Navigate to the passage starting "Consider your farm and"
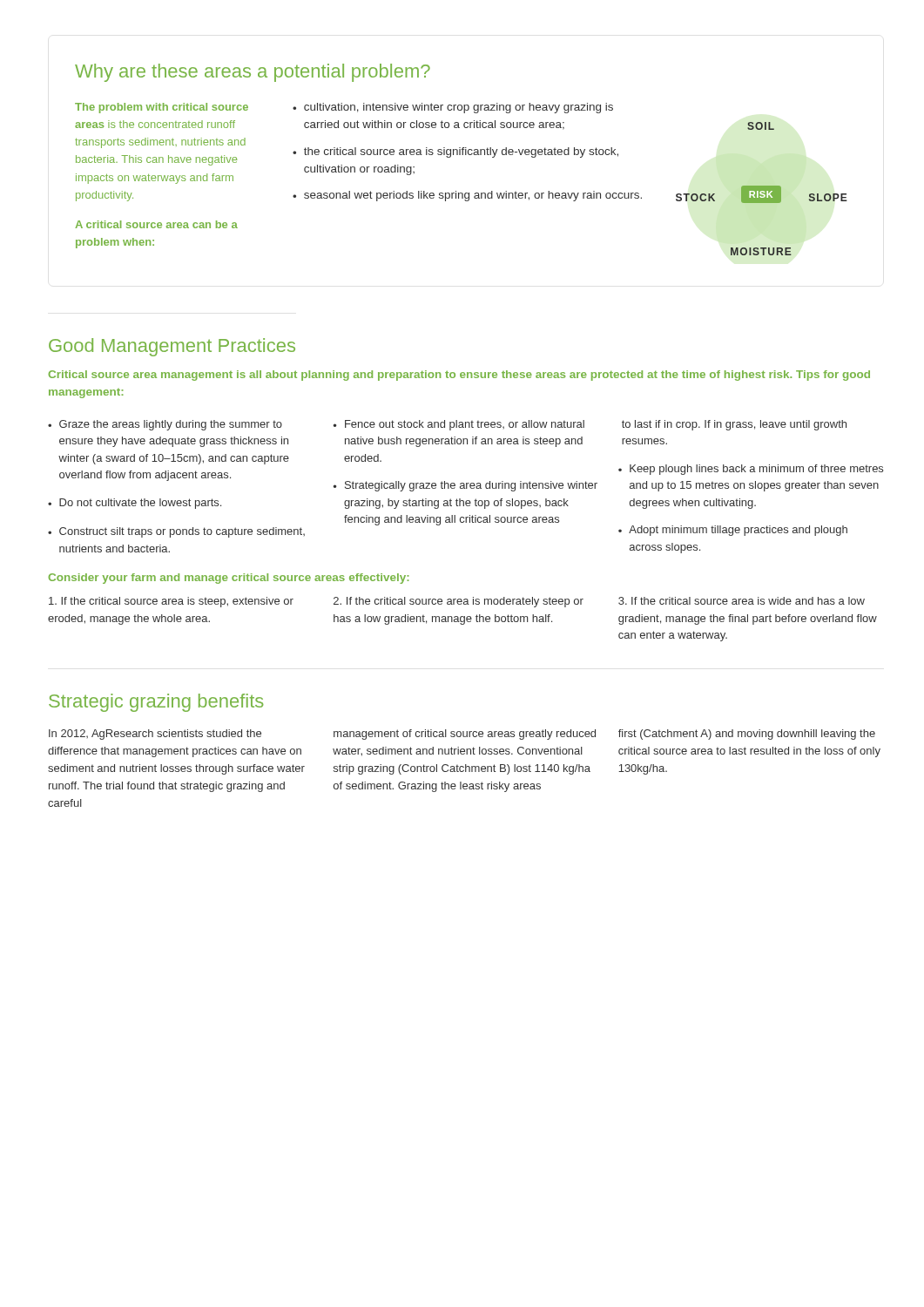The image size is (924, 1307). tap(229, 577)
